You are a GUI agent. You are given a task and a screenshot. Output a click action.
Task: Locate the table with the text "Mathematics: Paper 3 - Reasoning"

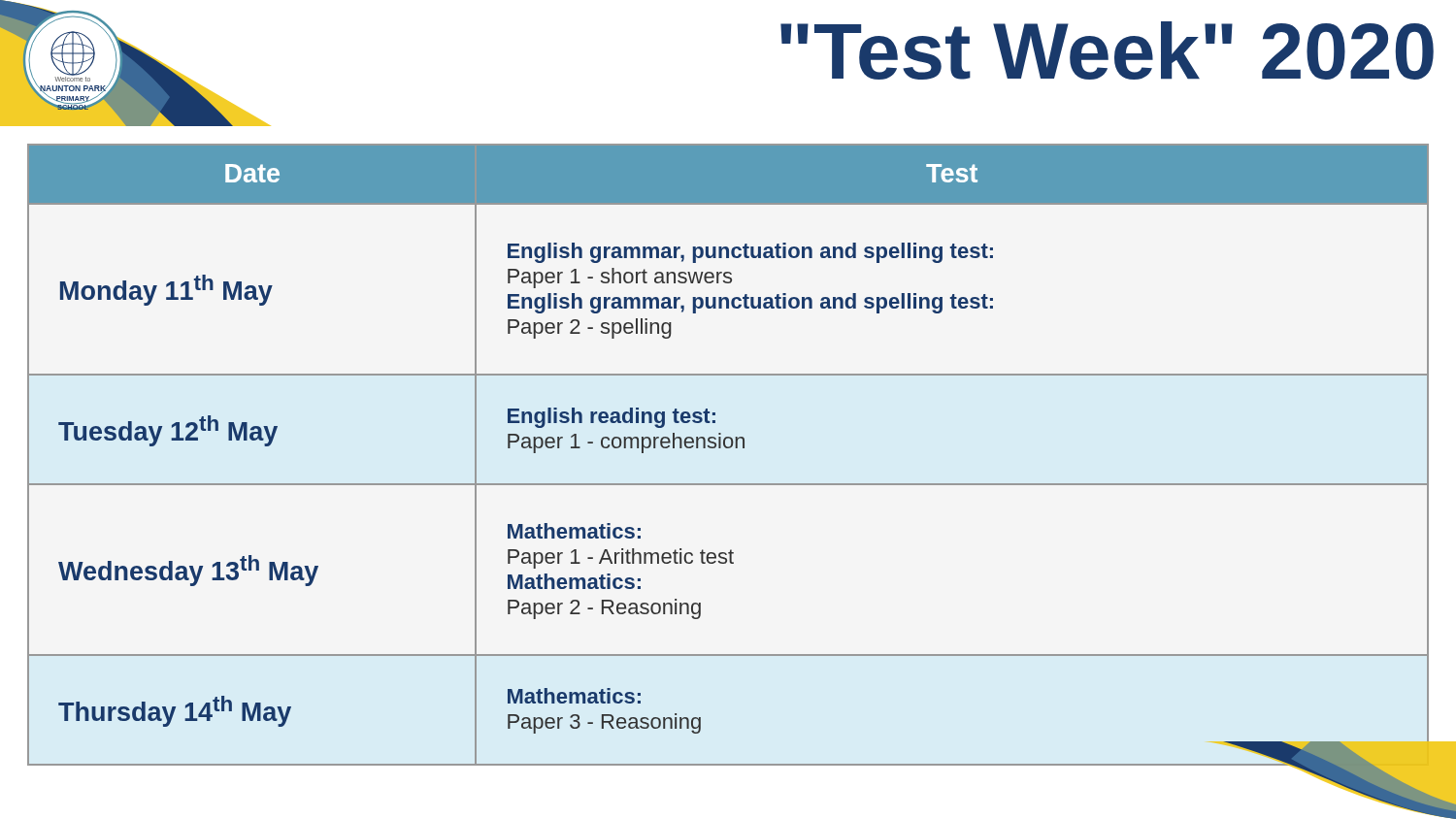coord(728,455)
